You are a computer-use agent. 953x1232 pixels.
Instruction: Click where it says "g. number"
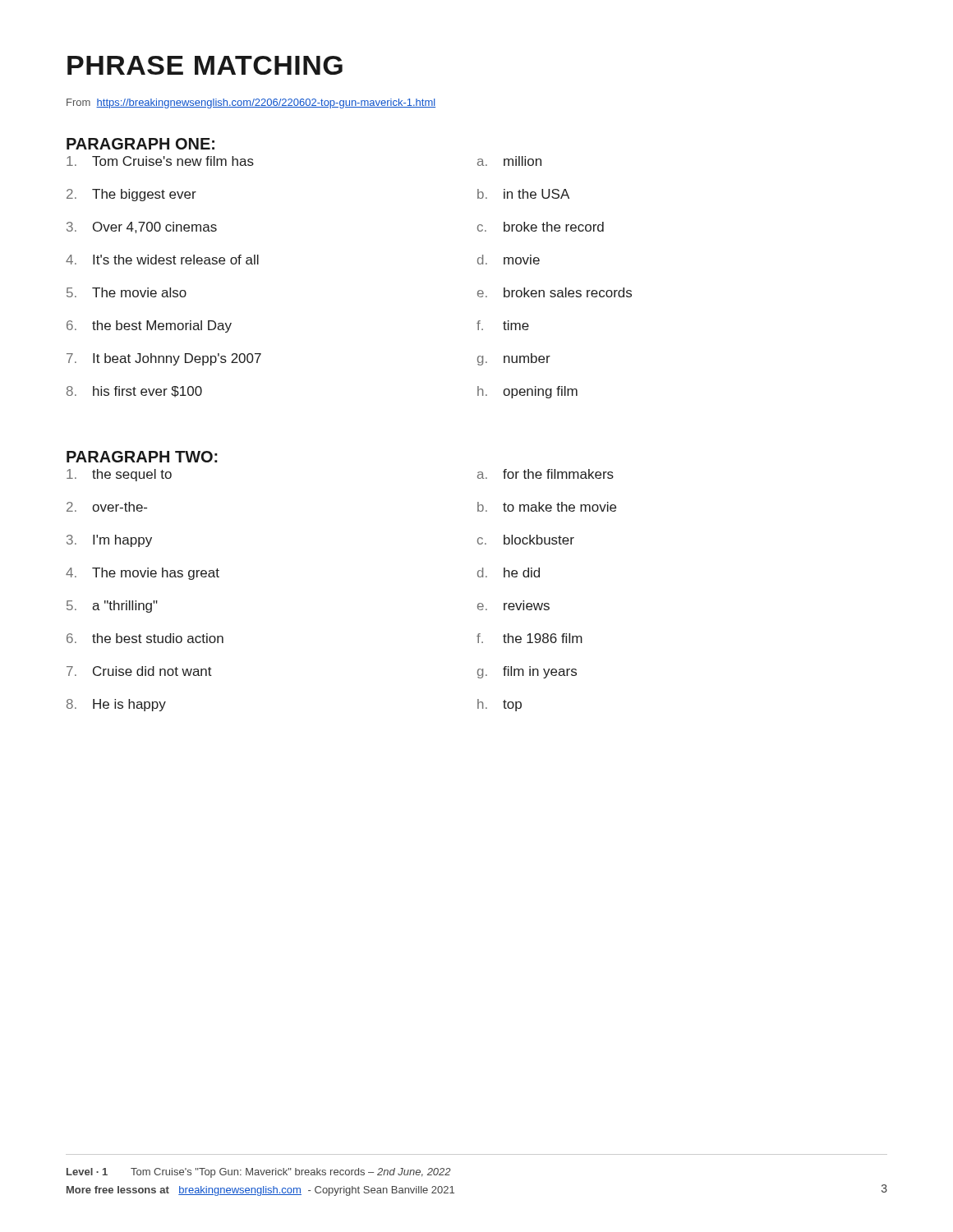[x=513, y=359]
